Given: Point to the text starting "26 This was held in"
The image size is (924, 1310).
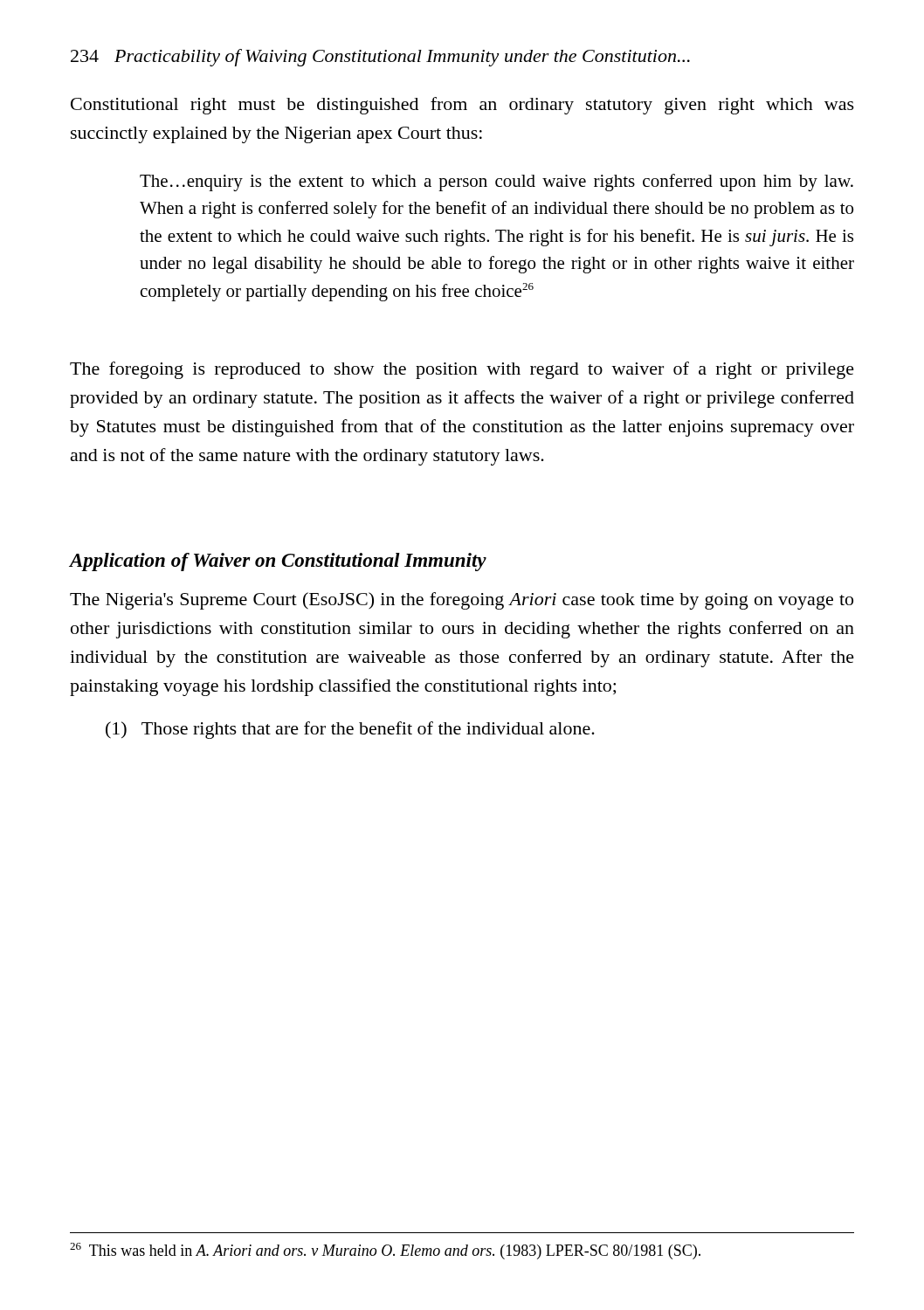Looking at the screenshot, I should point(386,1249).
